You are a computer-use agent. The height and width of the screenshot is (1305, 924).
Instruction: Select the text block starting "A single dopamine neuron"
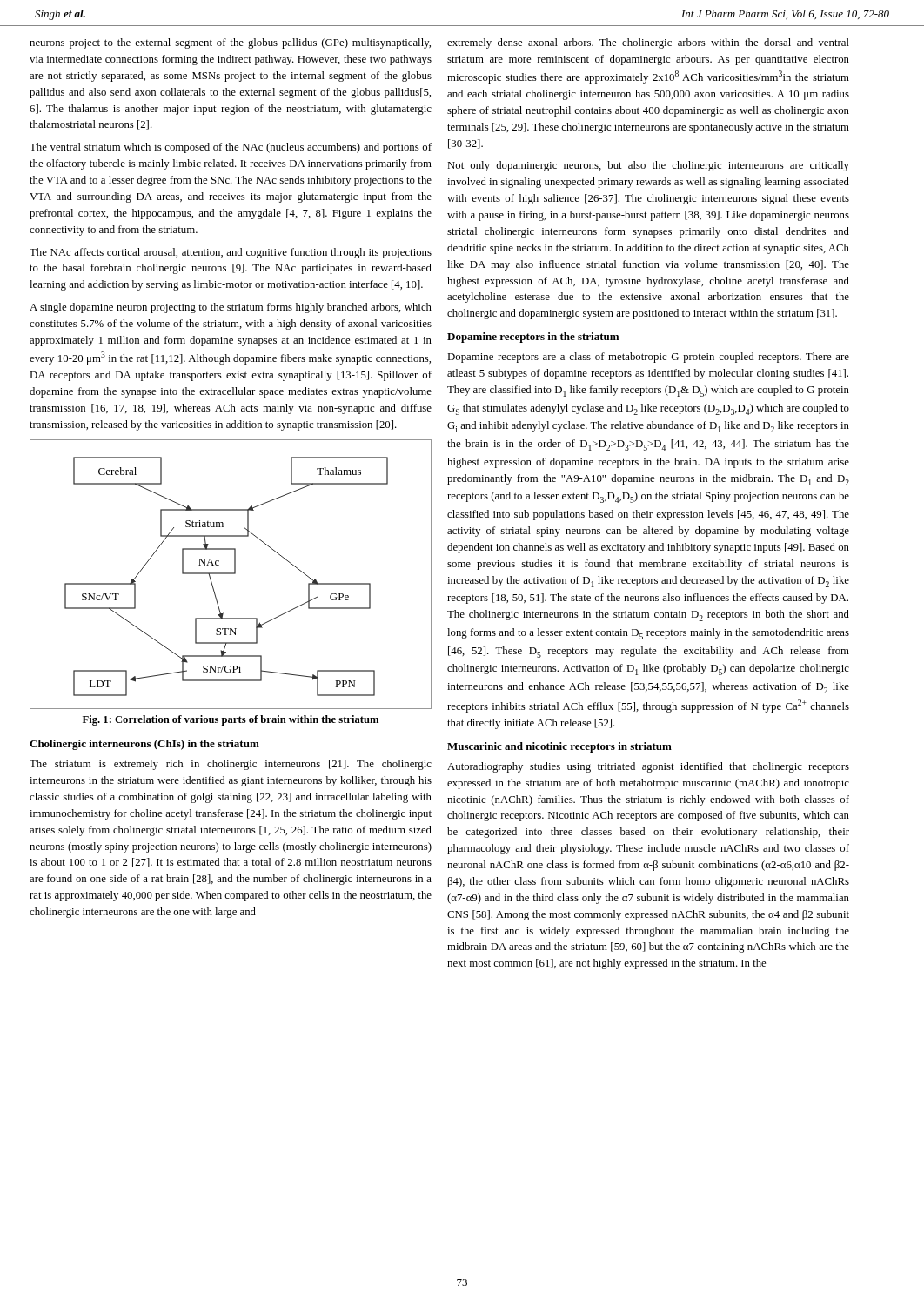[231, 366]
